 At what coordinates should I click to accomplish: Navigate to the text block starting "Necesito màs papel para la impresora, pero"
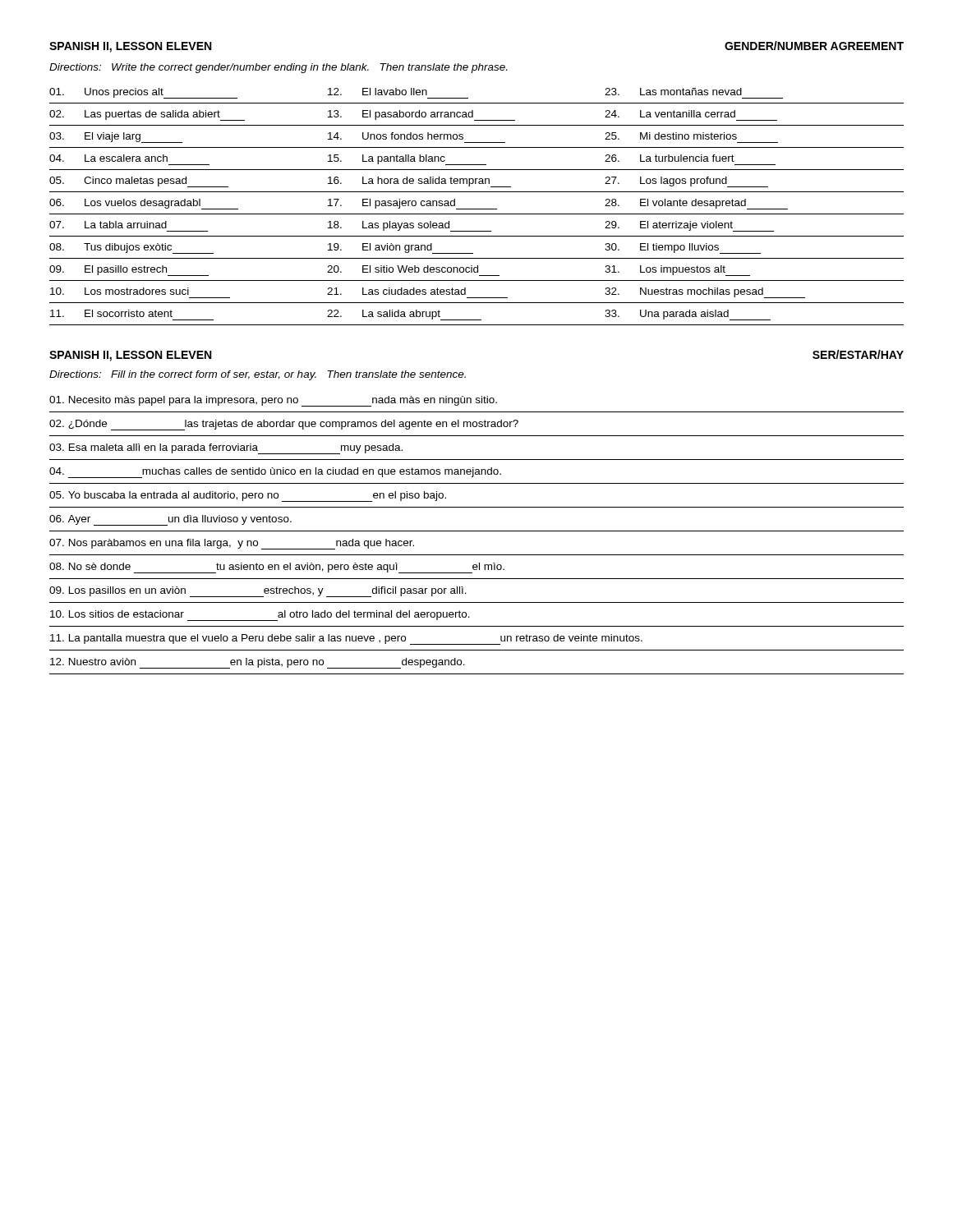pyautogui.click(x=283, y=400)
